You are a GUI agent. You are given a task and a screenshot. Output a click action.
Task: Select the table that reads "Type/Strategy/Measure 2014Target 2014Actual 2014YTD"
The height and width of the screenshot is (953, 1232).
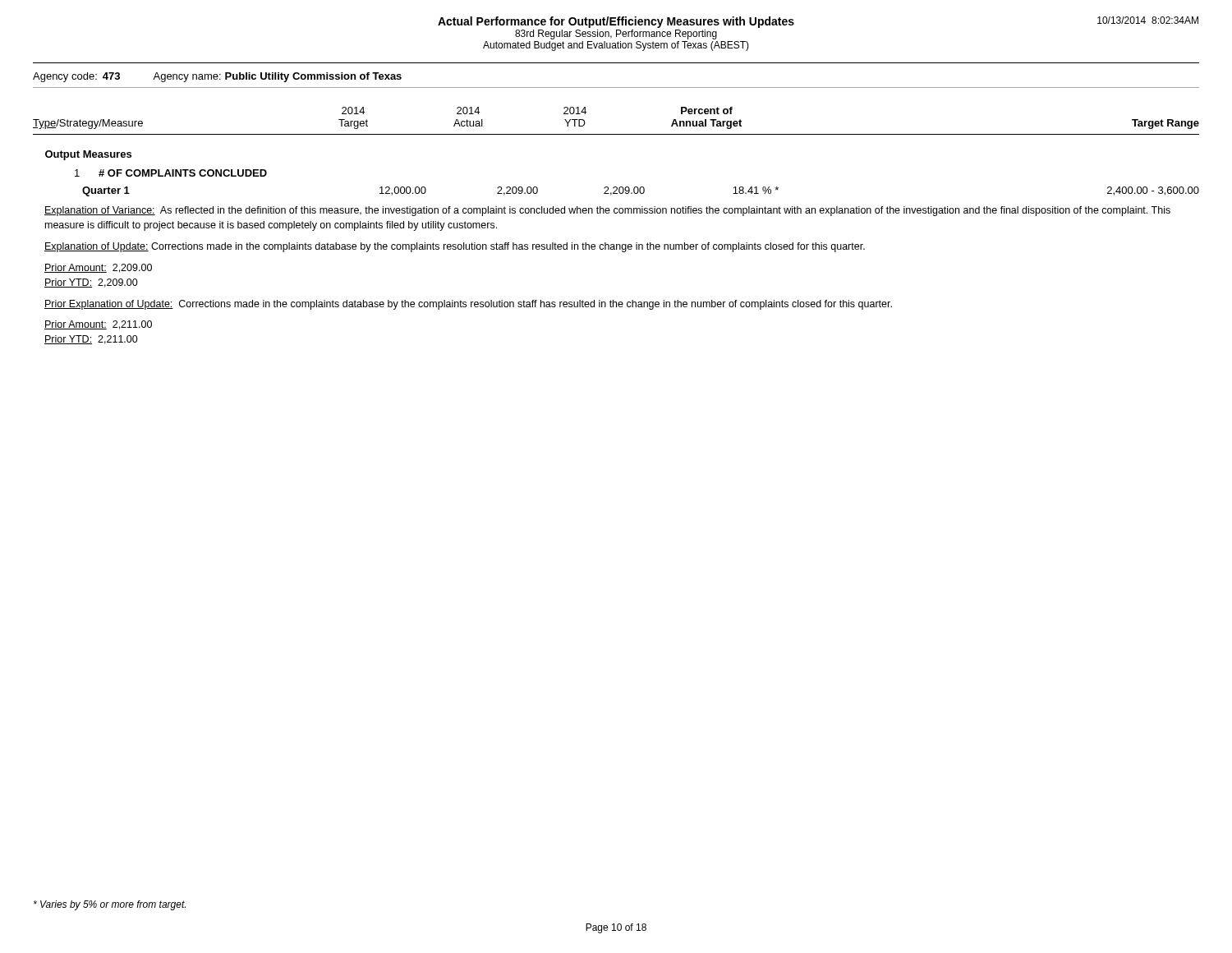[x=616, y=146]
